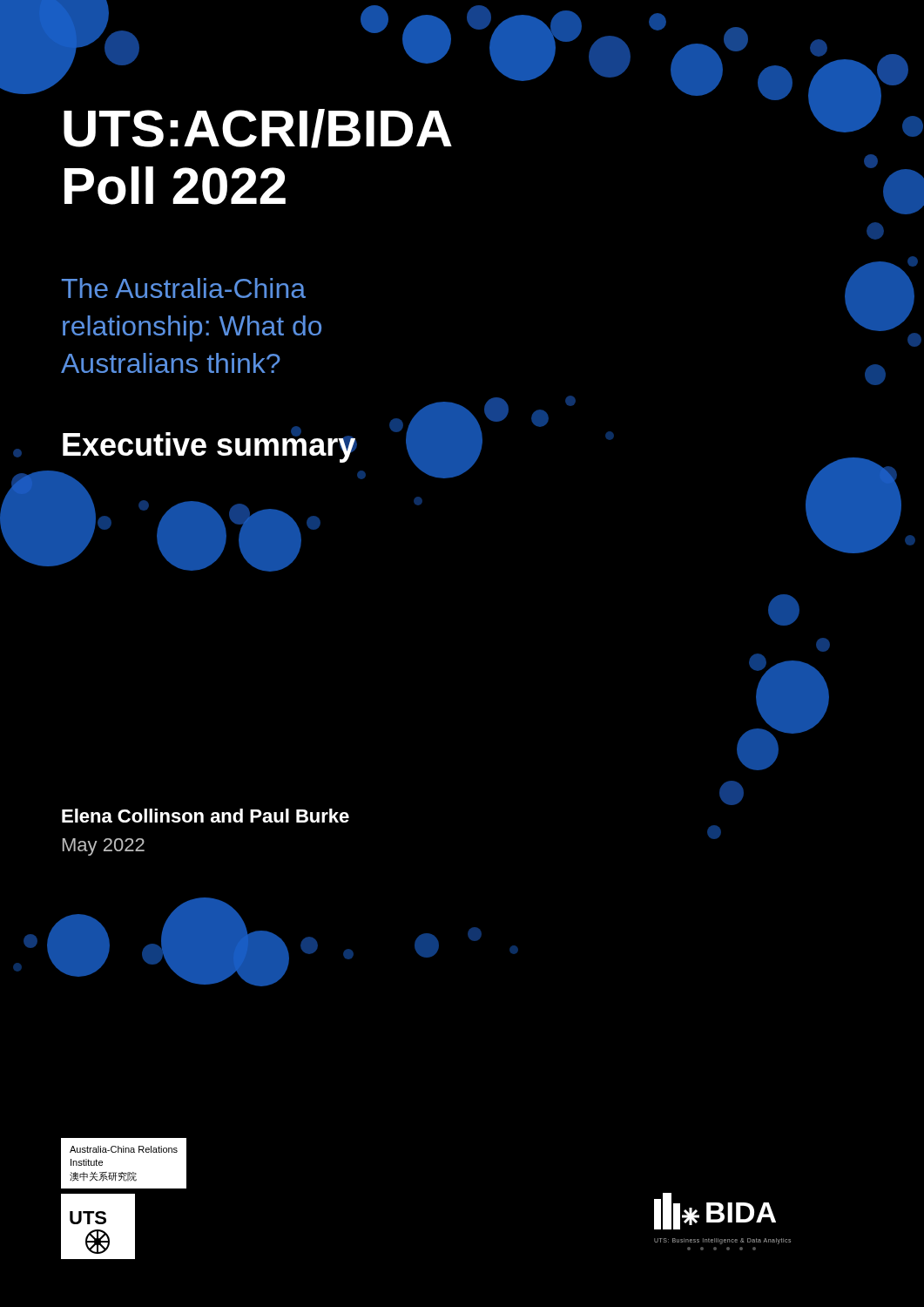
Task: Click on the region starting "UTS:ACRI/BIDAPoll 2022"
Action: [x=244, y=158]
